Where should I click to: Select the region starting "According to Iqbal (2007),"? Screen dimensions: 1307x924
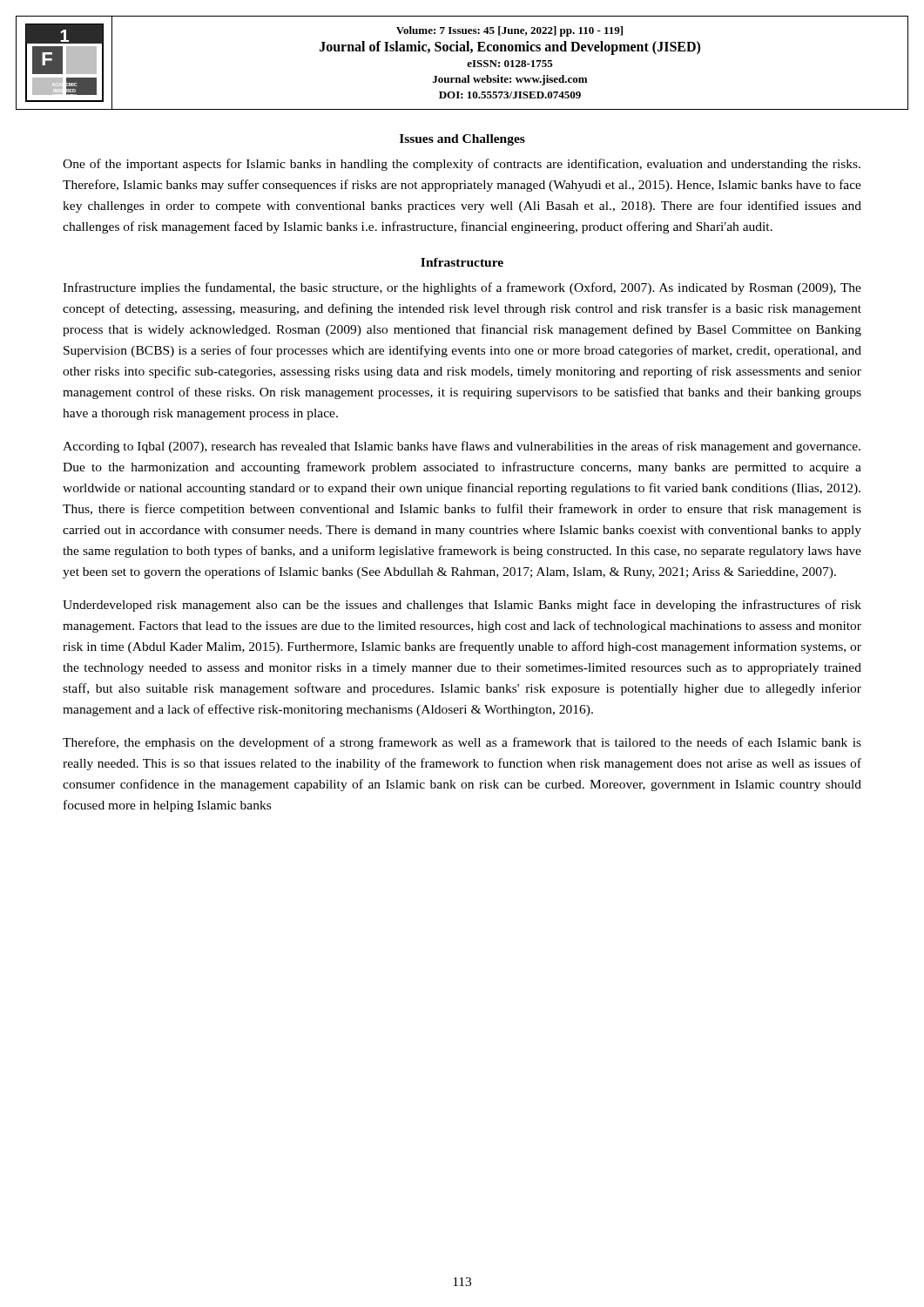point(462,509)
